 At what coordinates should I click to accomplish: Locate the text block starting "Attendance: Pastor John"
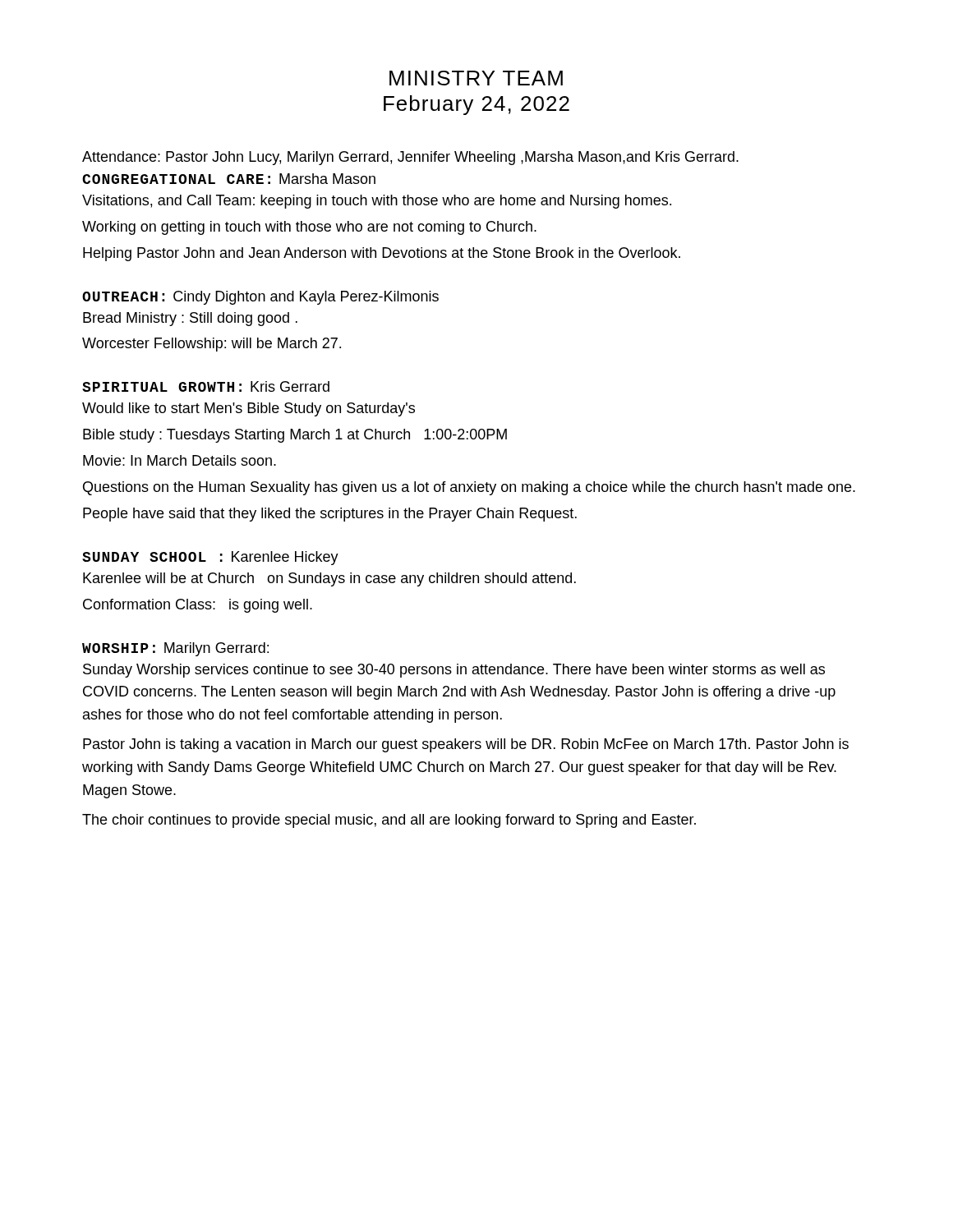(x=411, y=157)
